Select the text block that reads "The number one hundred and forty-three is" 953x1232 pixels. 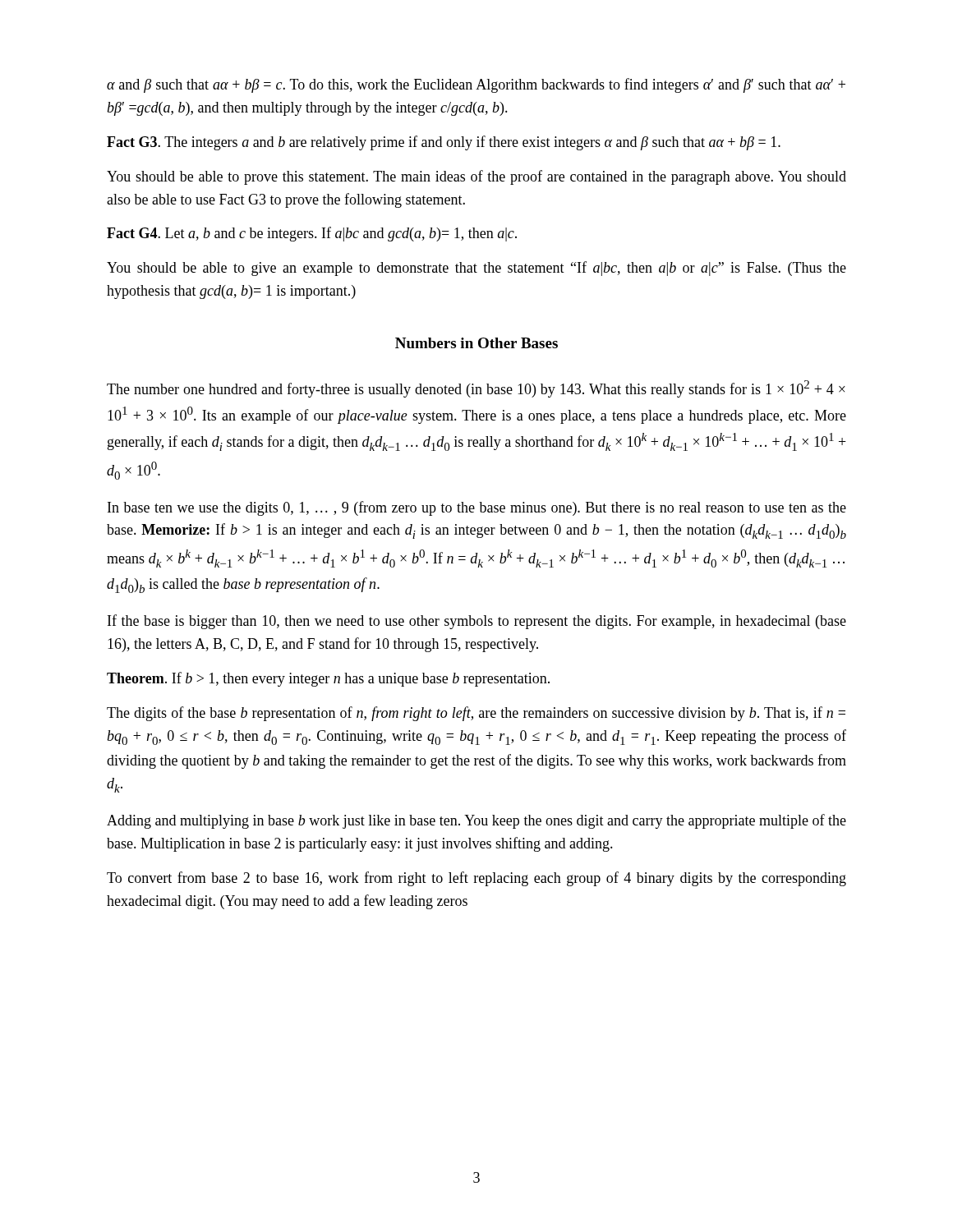click(x=476, y=430)
